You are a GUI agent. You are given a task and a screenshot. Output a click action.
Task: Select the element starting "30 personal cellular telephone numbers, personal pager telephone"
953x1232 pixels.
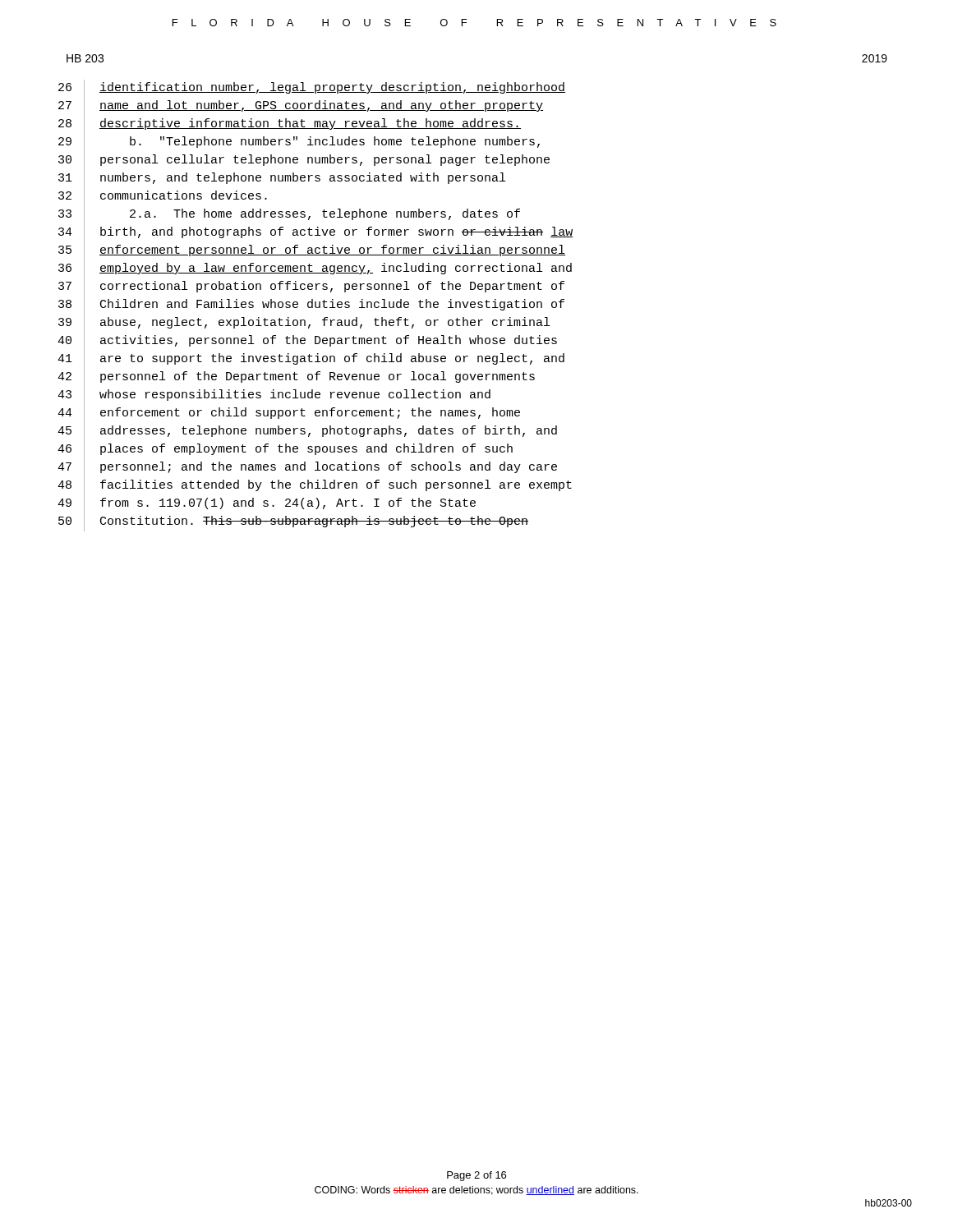[476, 161]
